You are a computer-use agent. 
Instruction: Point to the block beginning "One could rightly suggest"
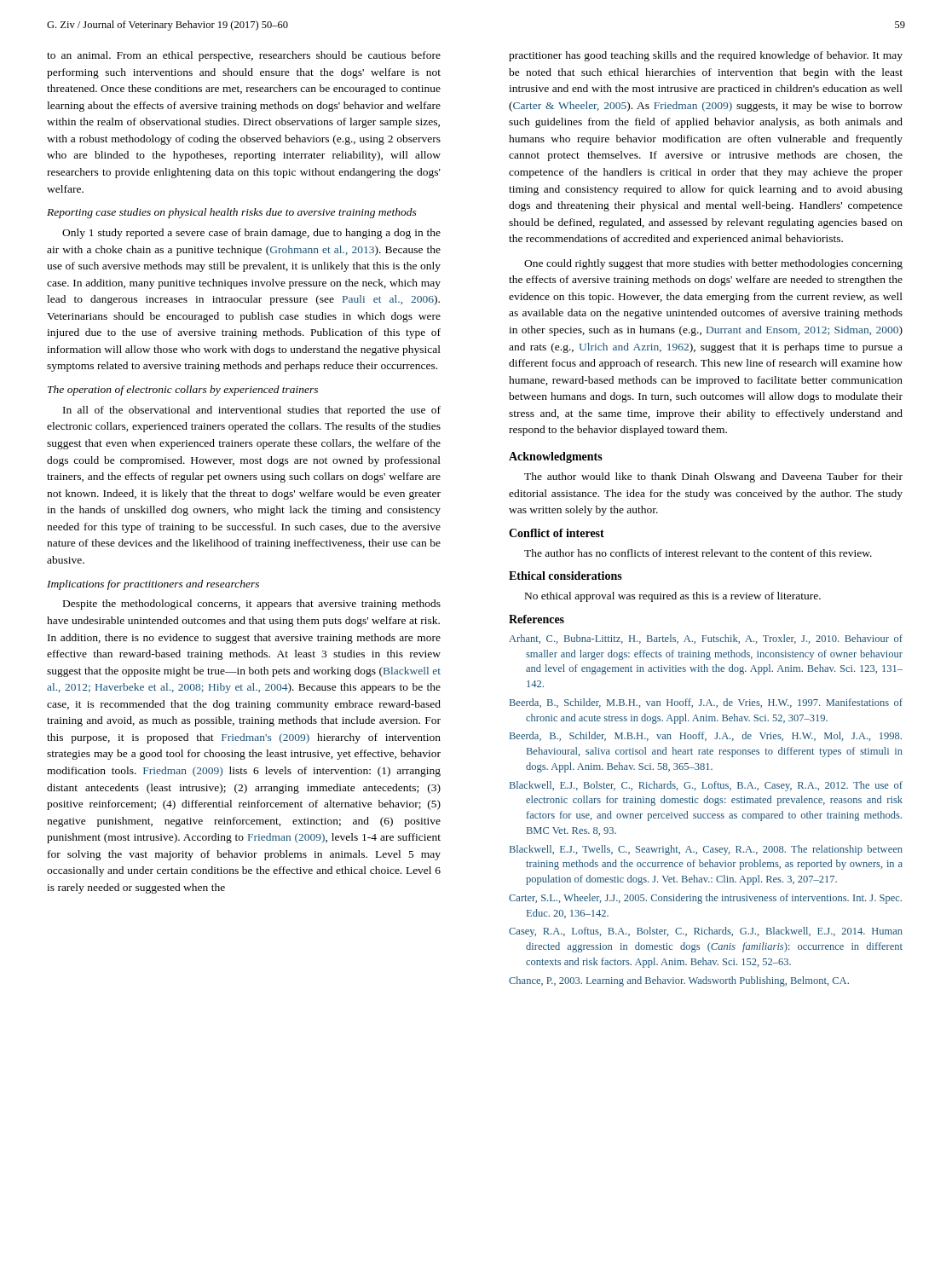(706, 346)
